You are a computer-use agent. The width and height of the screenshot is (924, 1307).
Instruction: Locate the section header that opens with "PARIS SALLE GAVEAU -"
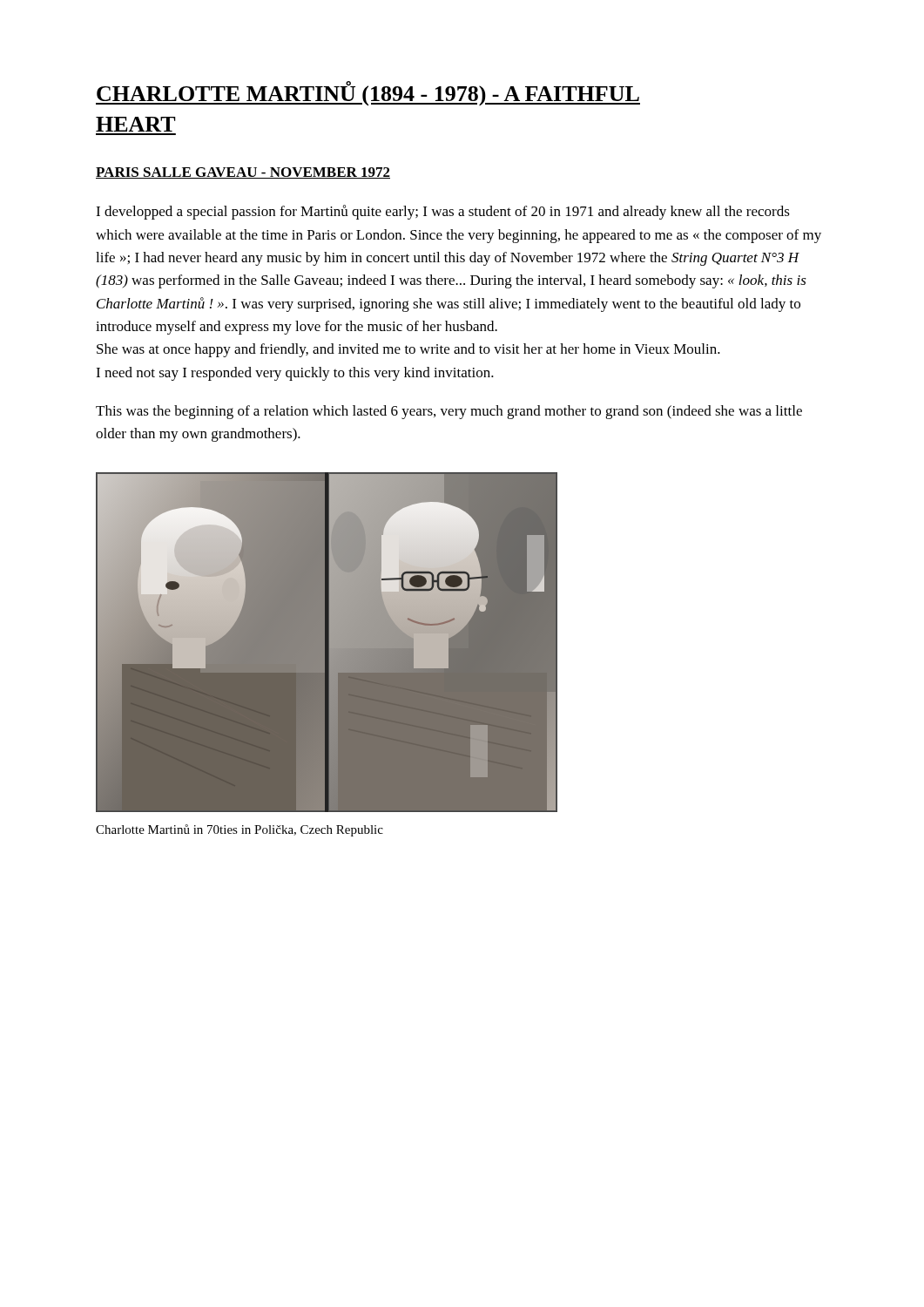click(x=243, y=172)
